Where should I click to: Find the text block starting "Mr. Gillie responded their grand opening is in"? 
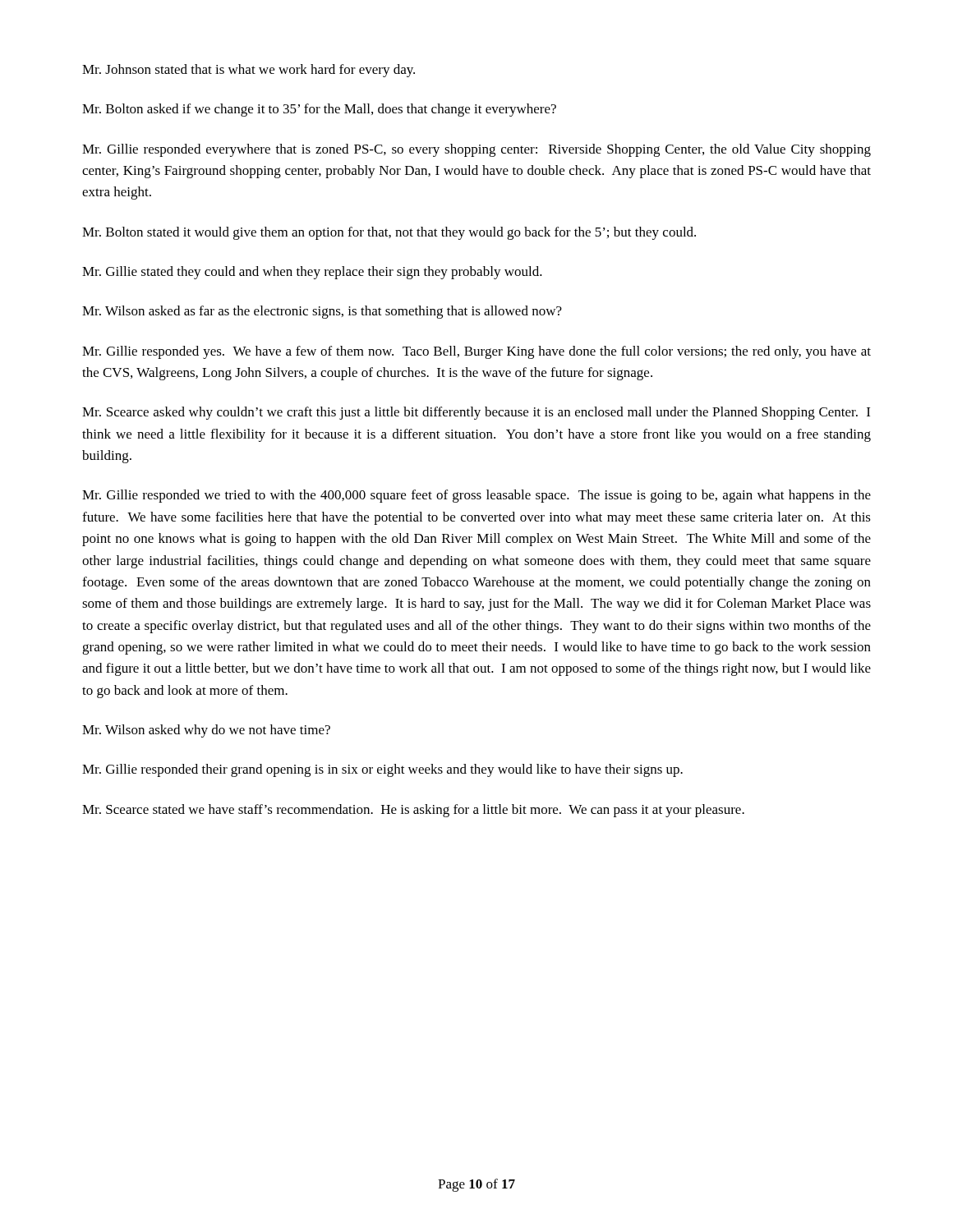(383, 769)
